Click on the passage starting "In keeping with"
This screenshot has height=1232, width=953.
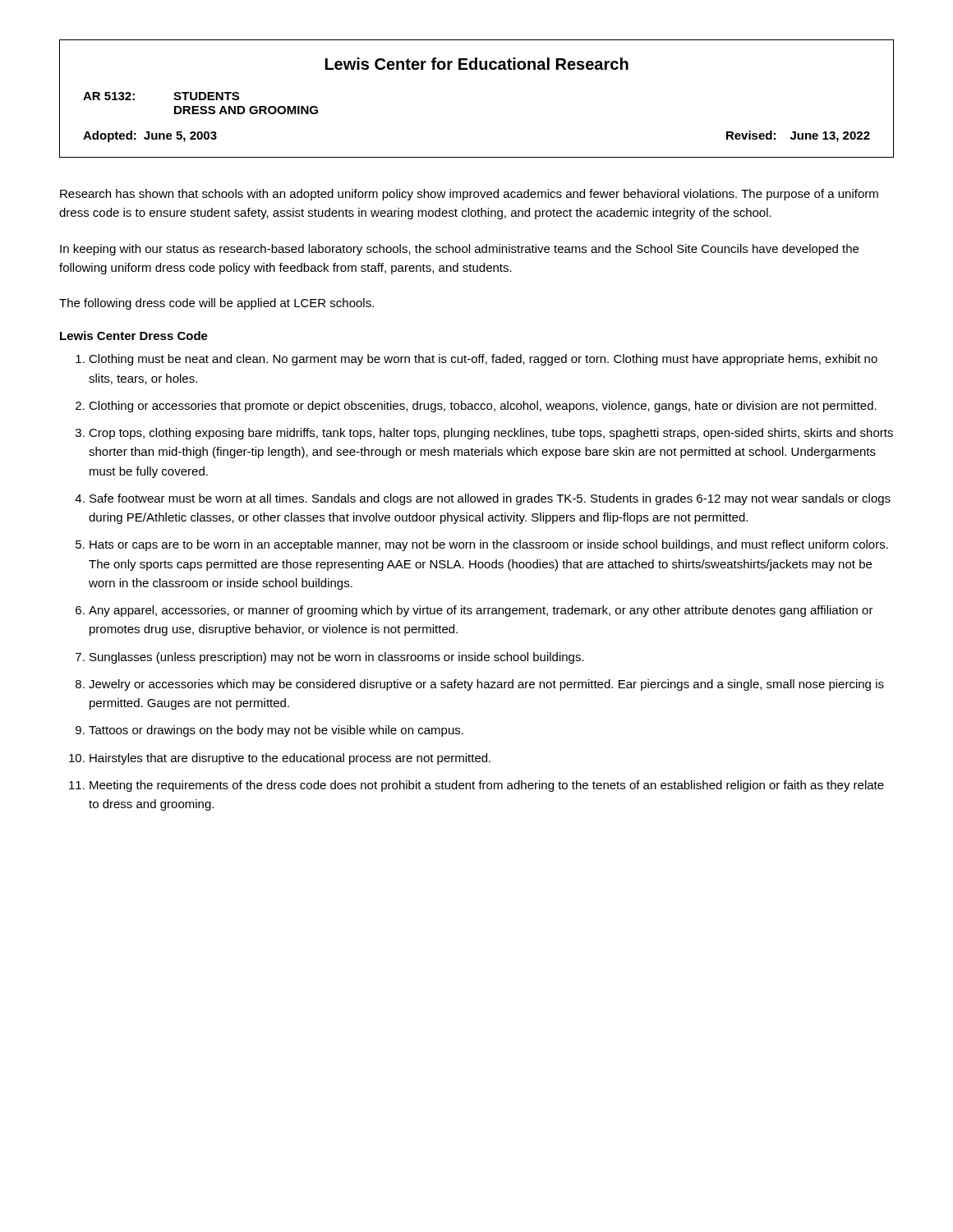[x=459, y=258]
